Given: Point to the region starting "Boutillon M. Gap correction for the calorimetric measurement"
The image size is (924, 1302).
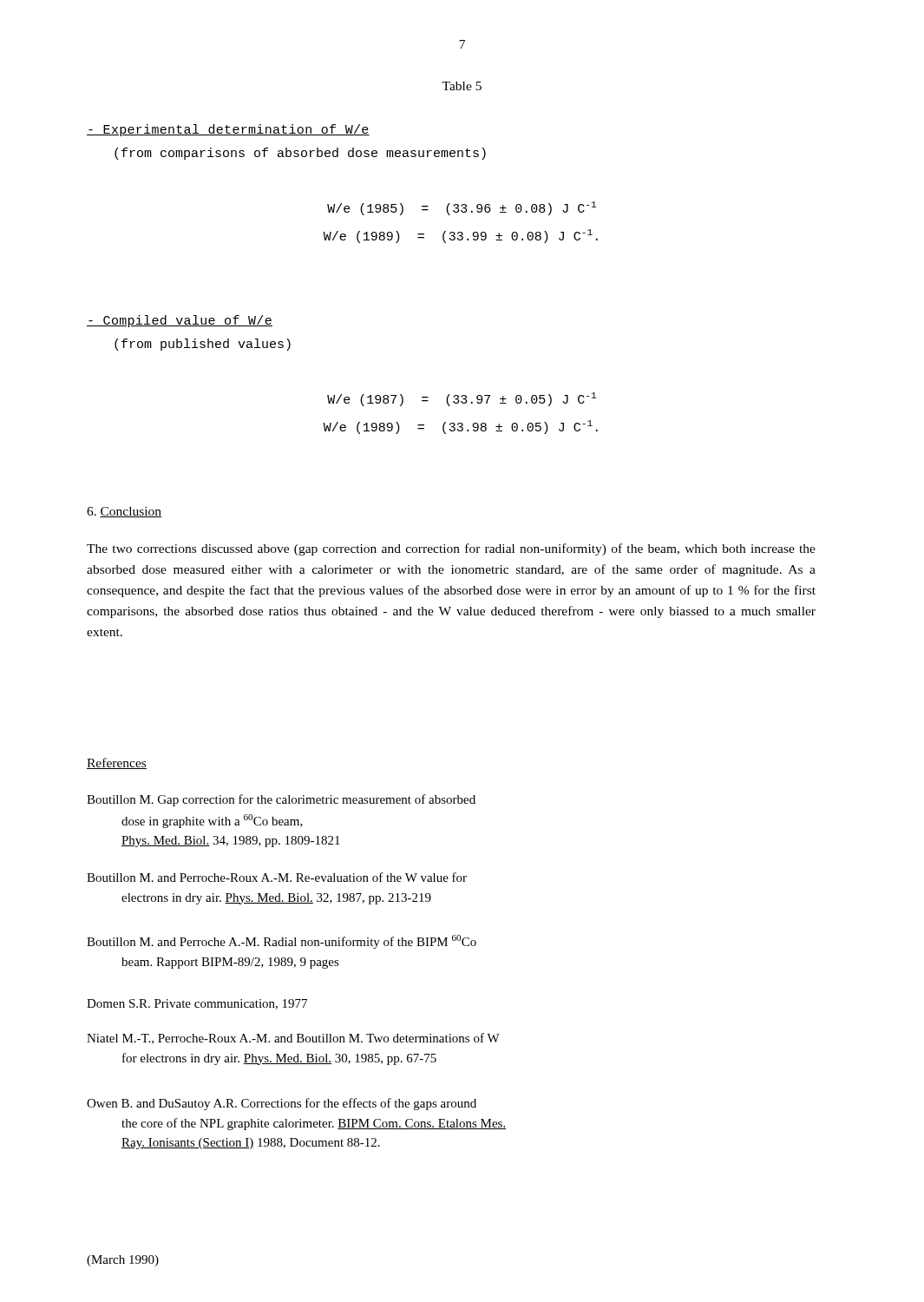Looking at the screenshot, I should pyautogui.click(x=281, y=800).
